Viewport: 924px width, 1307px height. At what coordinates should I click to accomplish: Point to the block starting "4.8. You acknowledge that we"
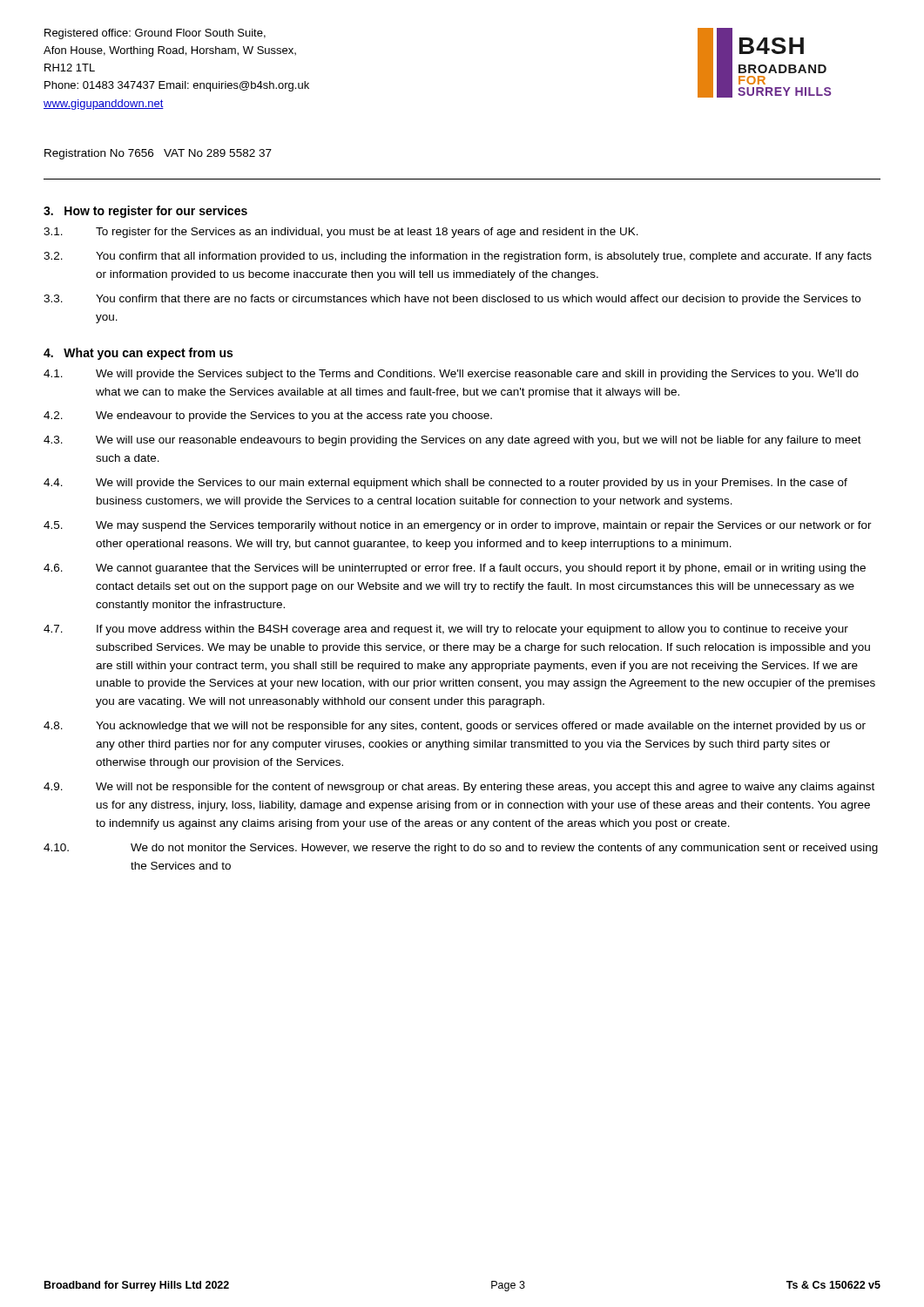tap(462, 745)
